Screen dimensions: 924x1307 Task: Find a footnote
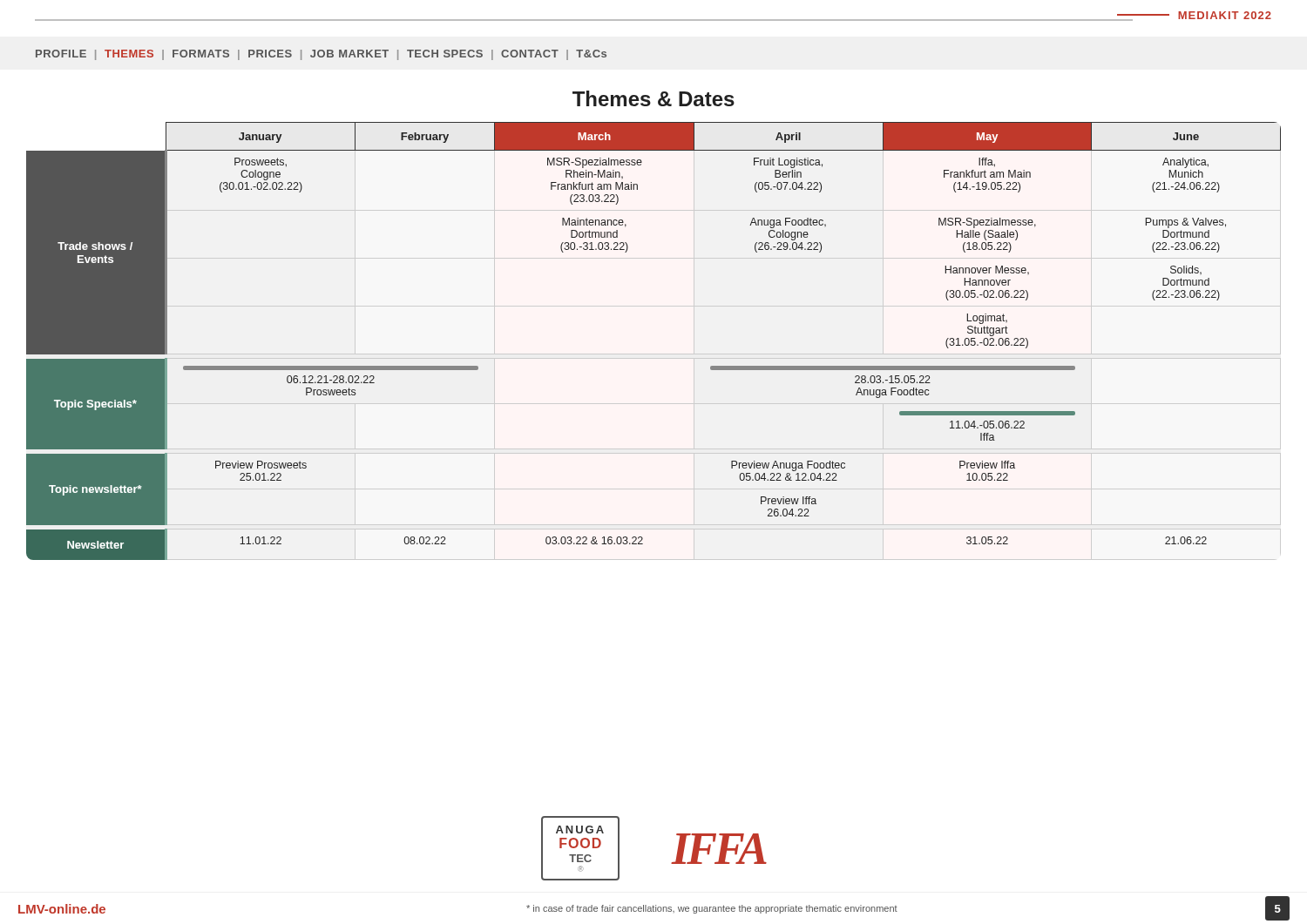coord(712,908)
